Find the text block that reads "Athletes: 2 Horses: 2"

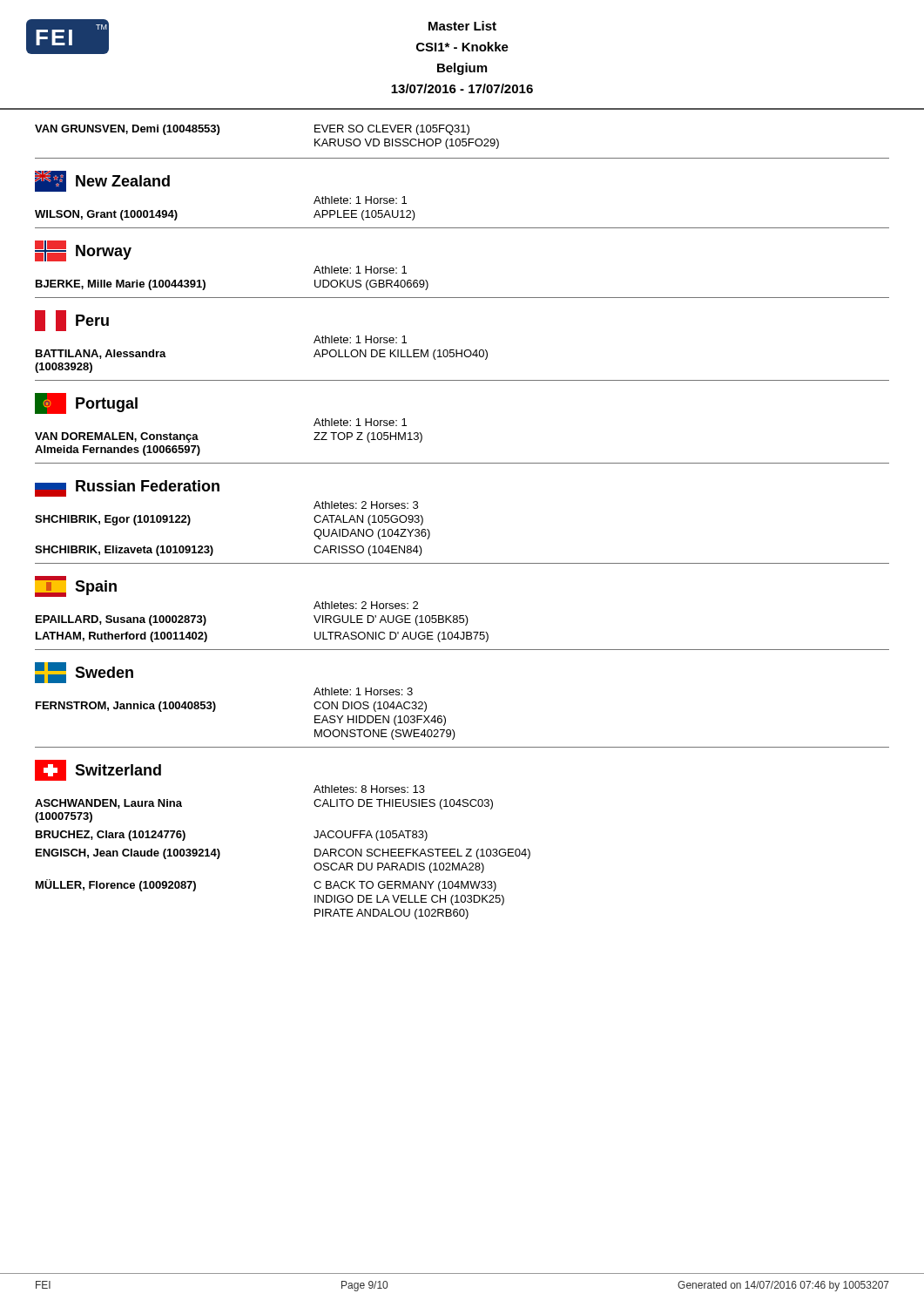point(462,612)
